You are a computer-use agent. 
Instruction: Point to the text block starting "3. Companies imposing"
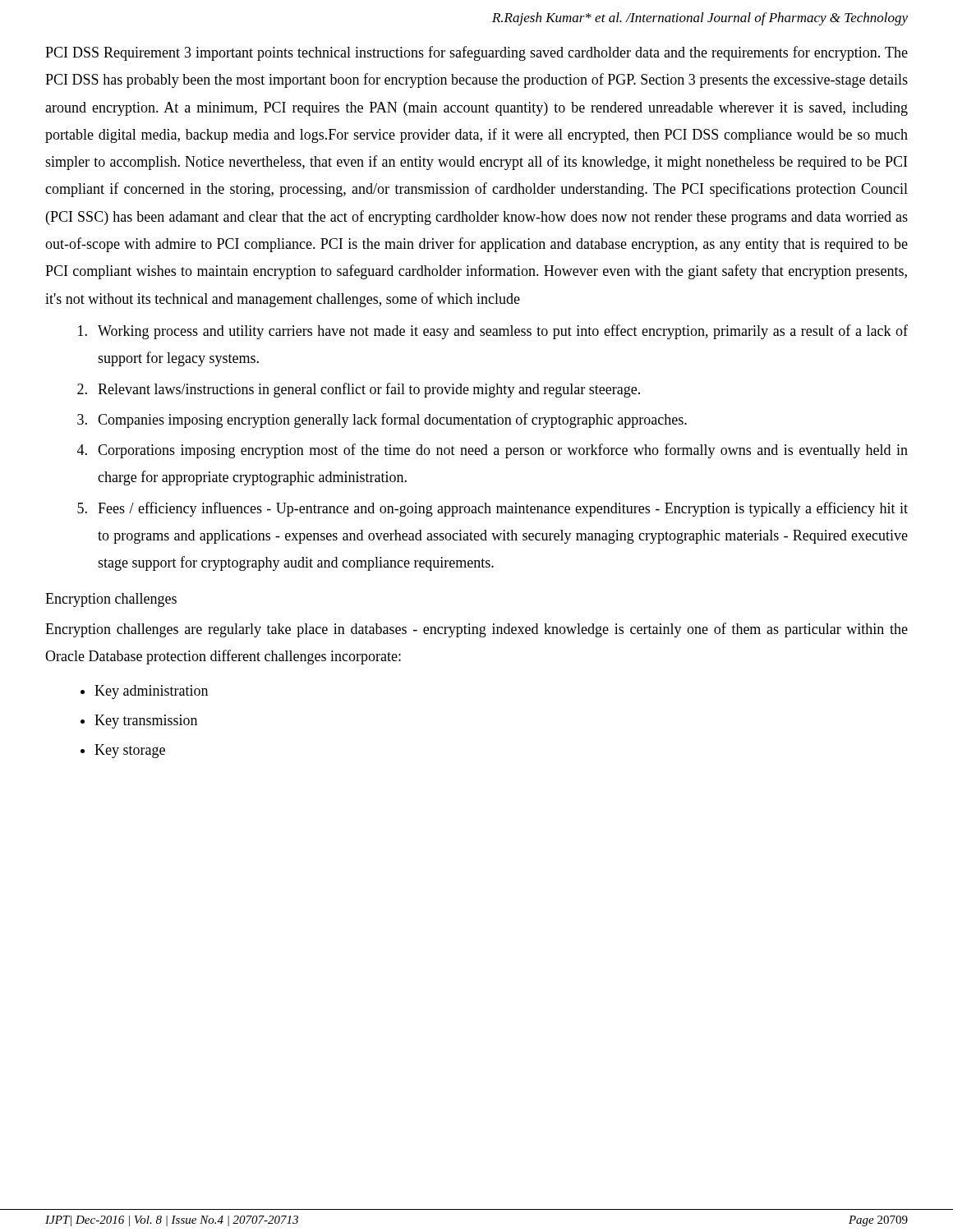tap(476, 420)
